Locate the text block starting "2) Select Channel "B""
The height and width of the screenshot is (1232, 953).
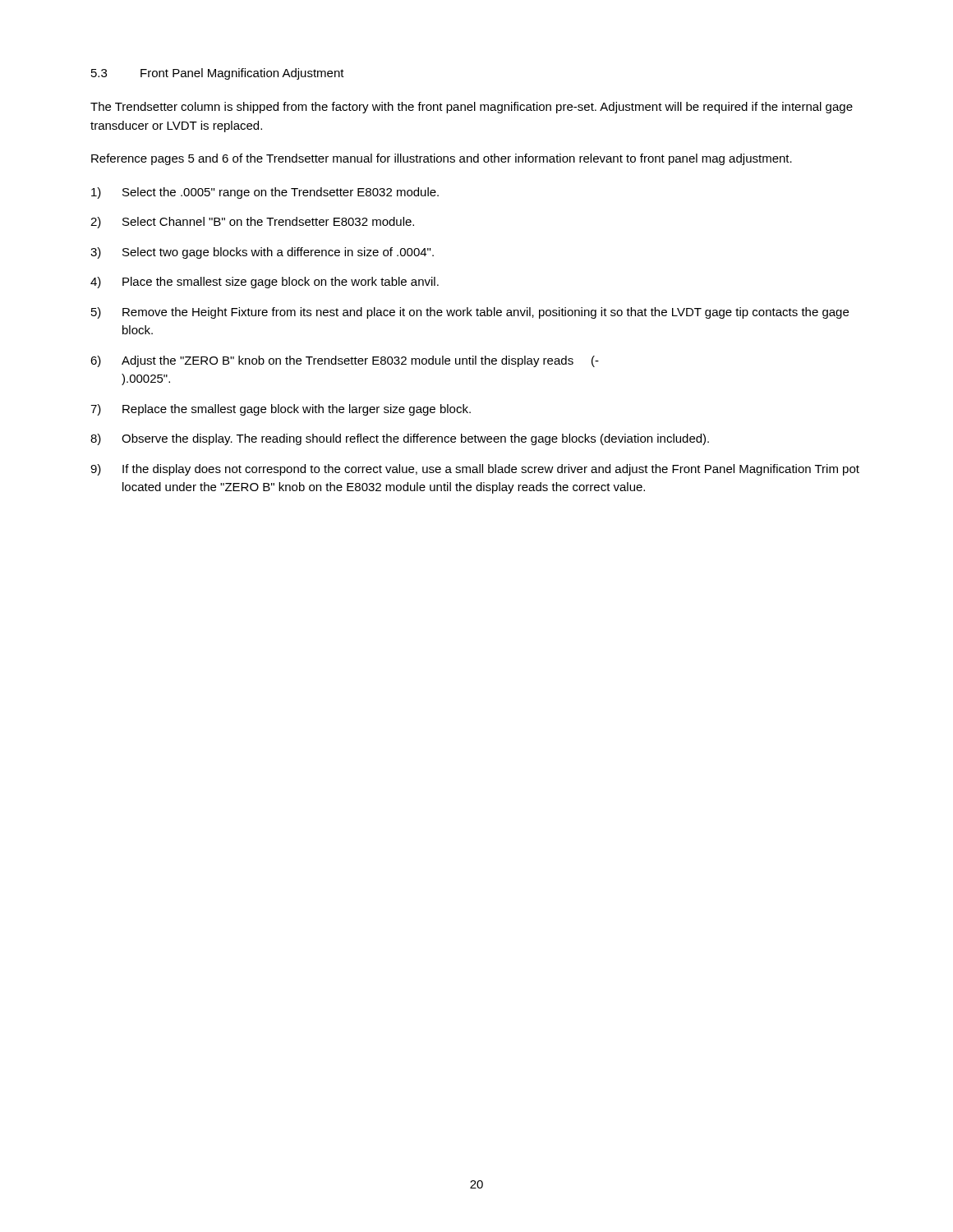tap(252, 223)
